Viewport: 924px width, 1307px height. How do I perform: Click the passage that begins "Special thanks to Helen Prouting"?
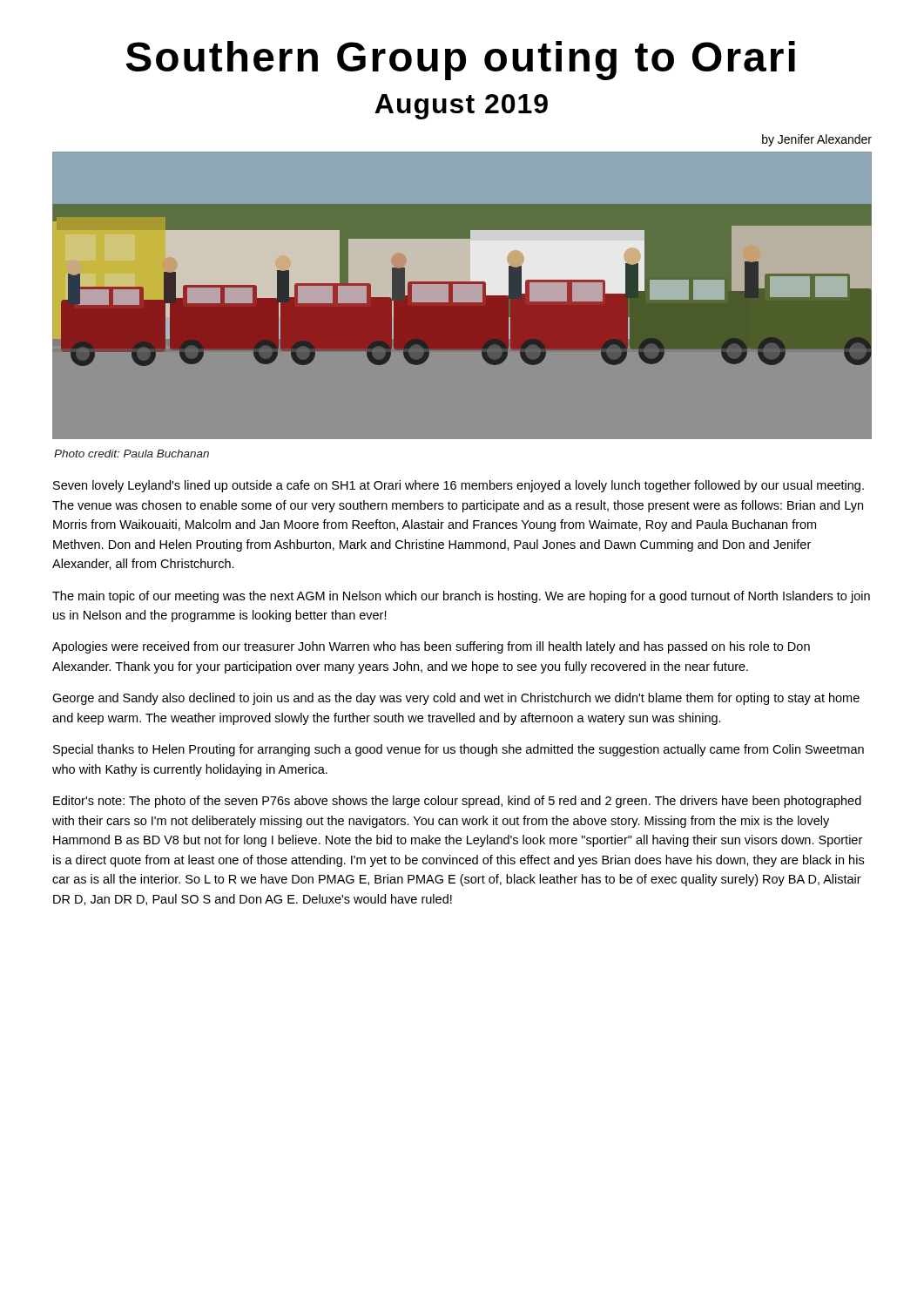click(458, 759)
